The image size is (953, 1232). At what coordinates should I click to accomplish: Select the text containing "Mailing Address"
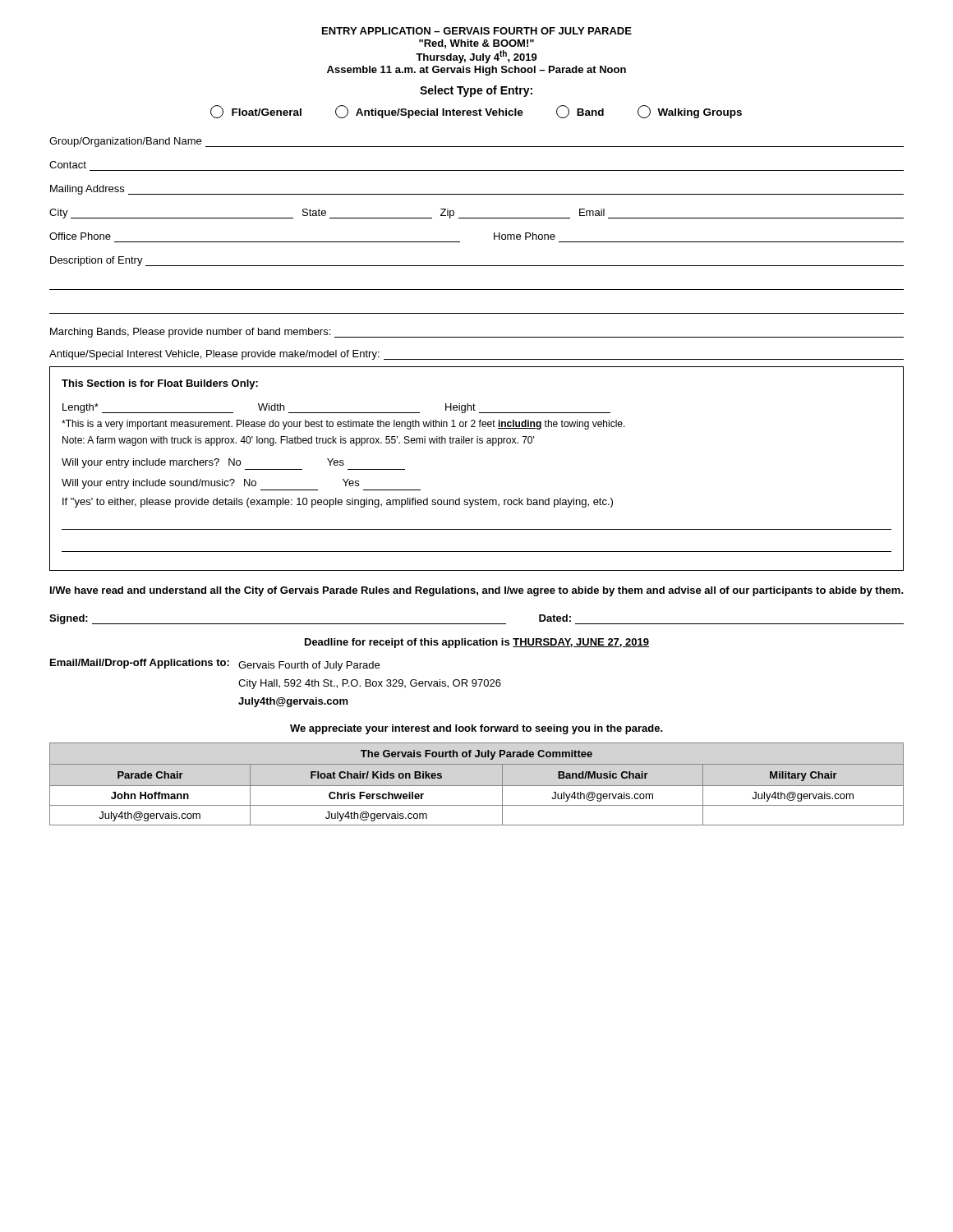(x=476, y=187)
